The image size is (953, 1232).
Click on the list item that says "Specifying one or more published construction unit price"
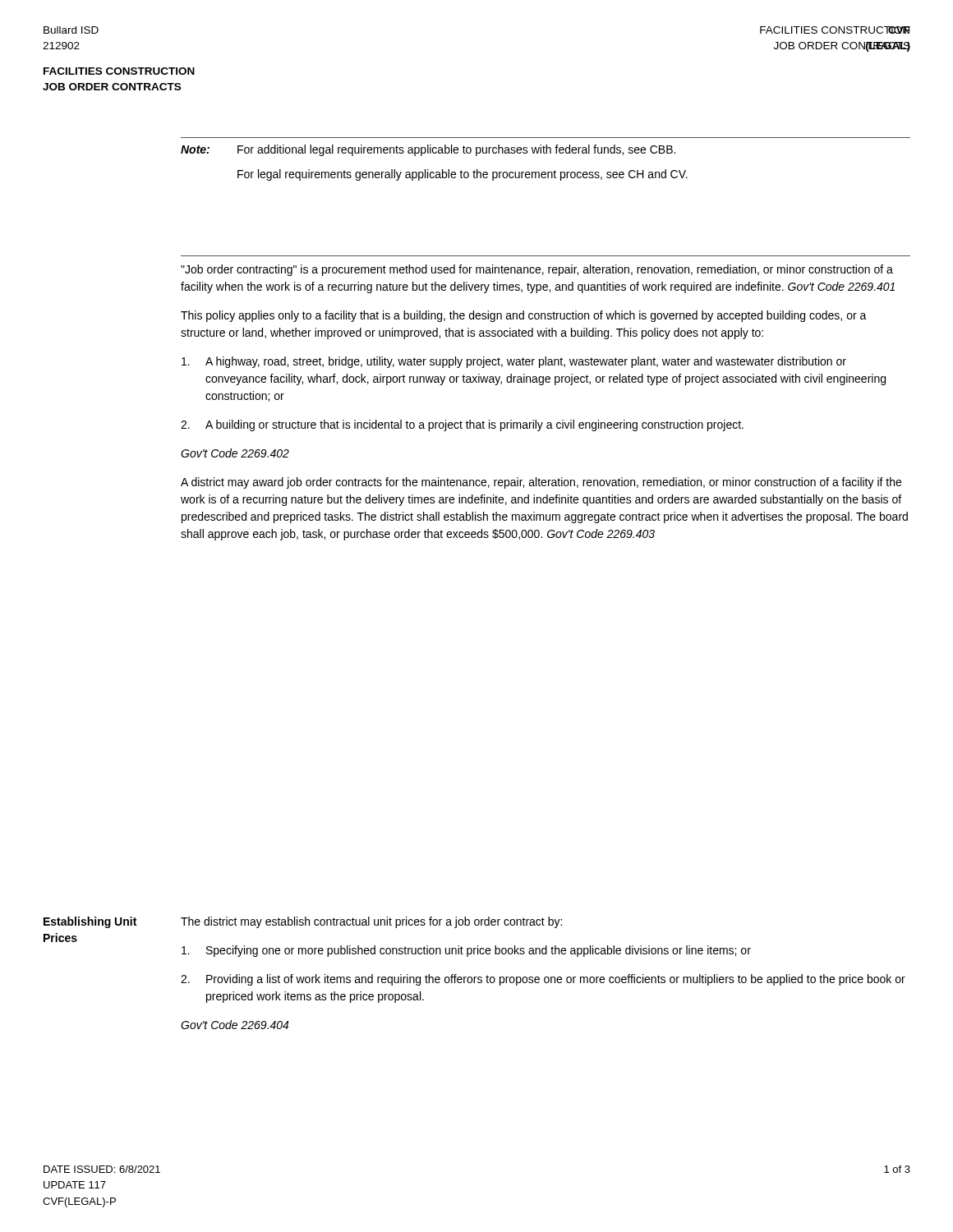pos(546,951)
